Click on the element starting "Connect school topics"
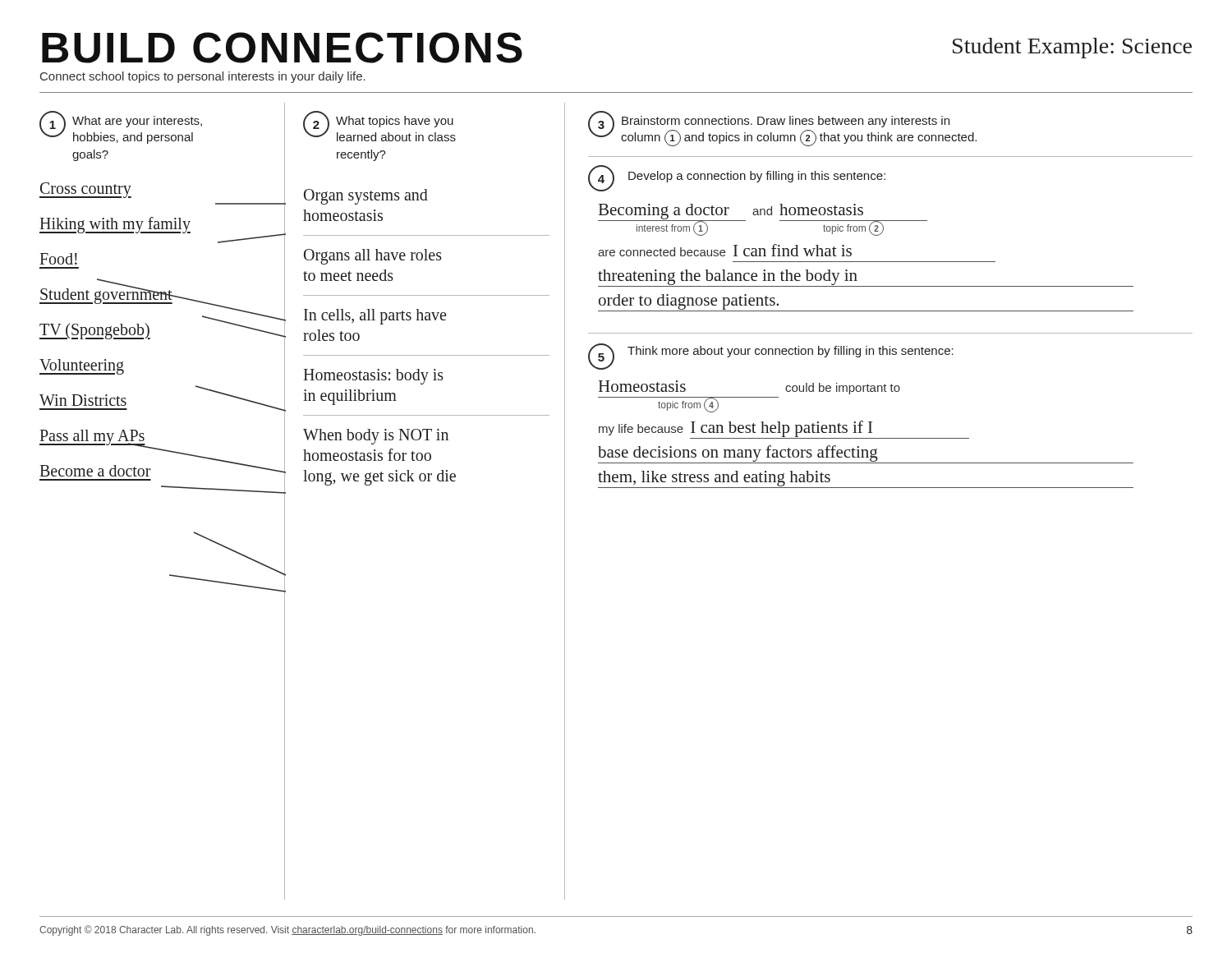The width and height of the screenshot is (1232, 953). pyautogui.click(x=203, y=76)
